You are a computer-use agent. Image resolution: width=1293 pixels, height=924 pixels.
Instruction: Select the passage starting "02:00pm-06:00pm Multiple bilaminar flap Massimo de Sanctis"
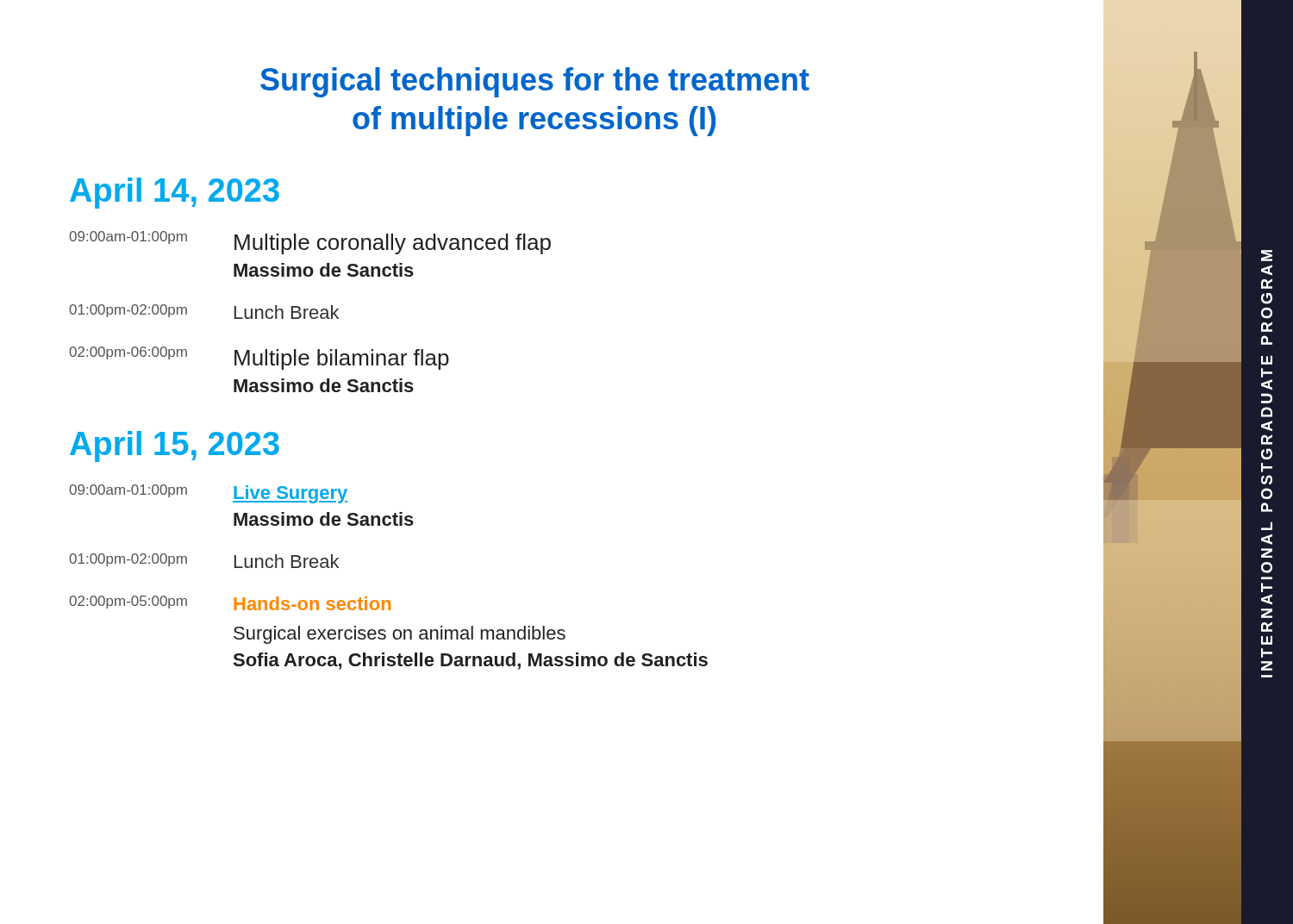(259, 371)
